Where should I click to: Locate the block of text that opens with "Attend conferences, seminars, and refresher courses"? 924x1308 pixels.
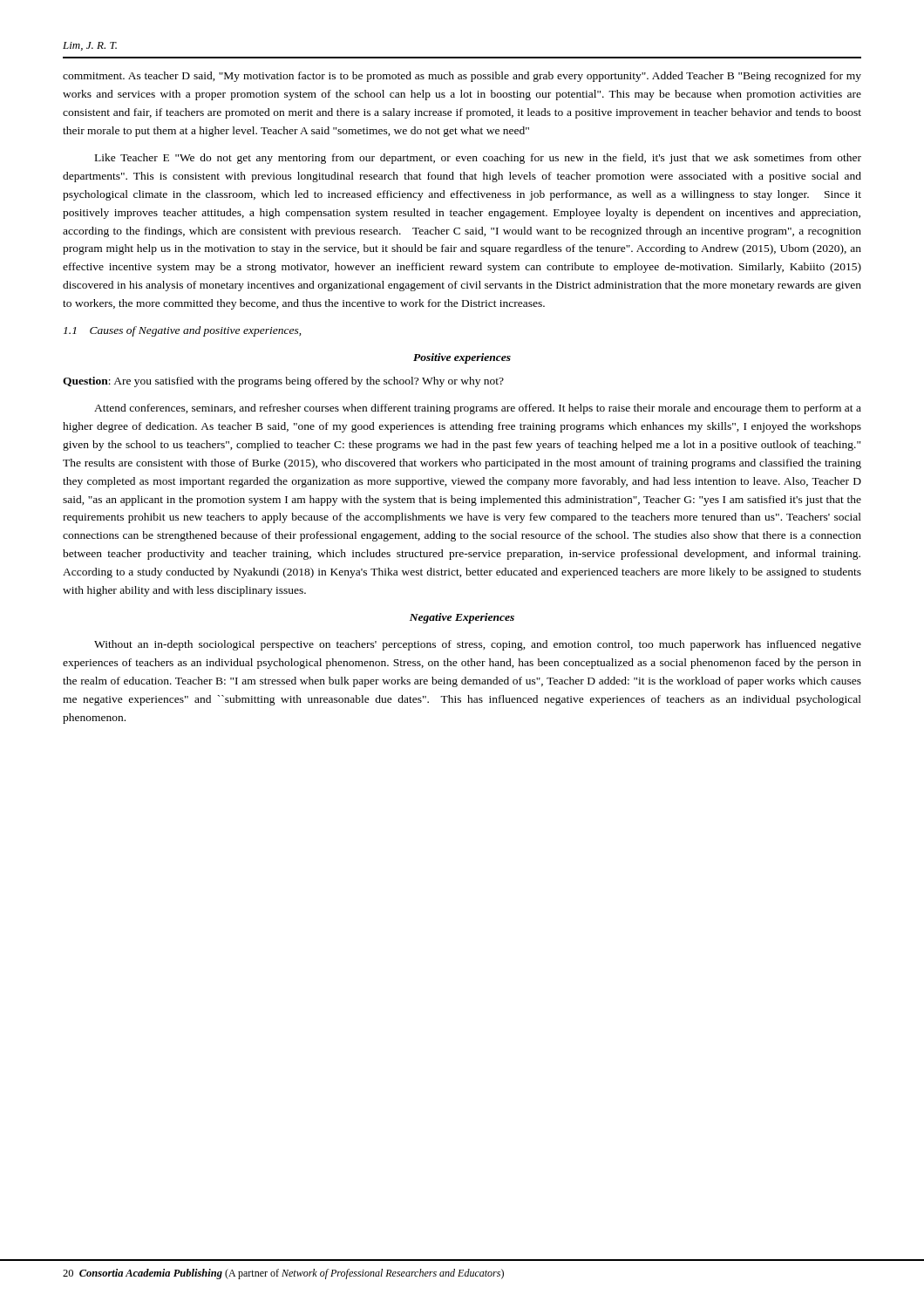[462, 499]
